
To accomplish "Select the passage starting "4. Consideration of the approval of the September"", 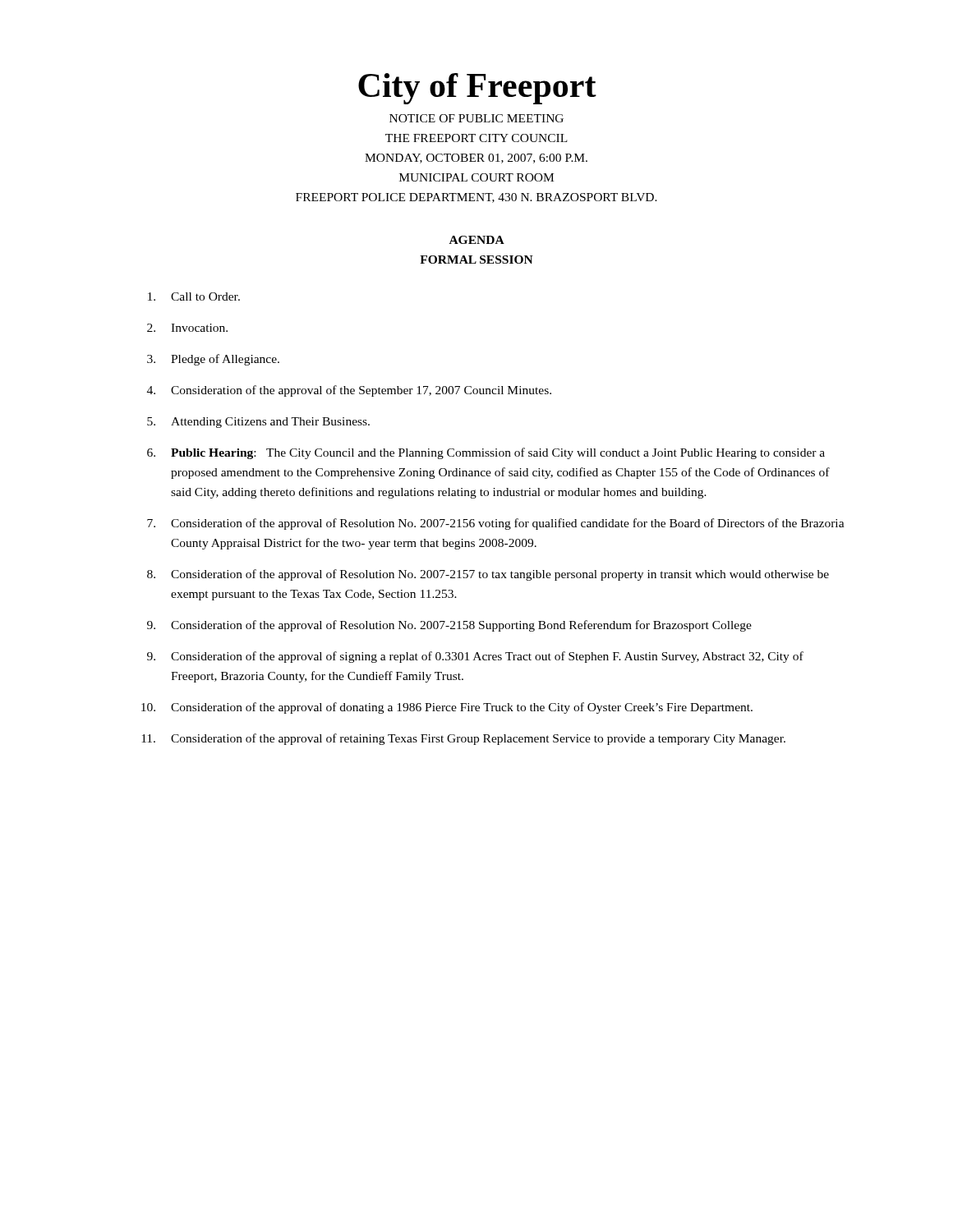I will (476, 390).
